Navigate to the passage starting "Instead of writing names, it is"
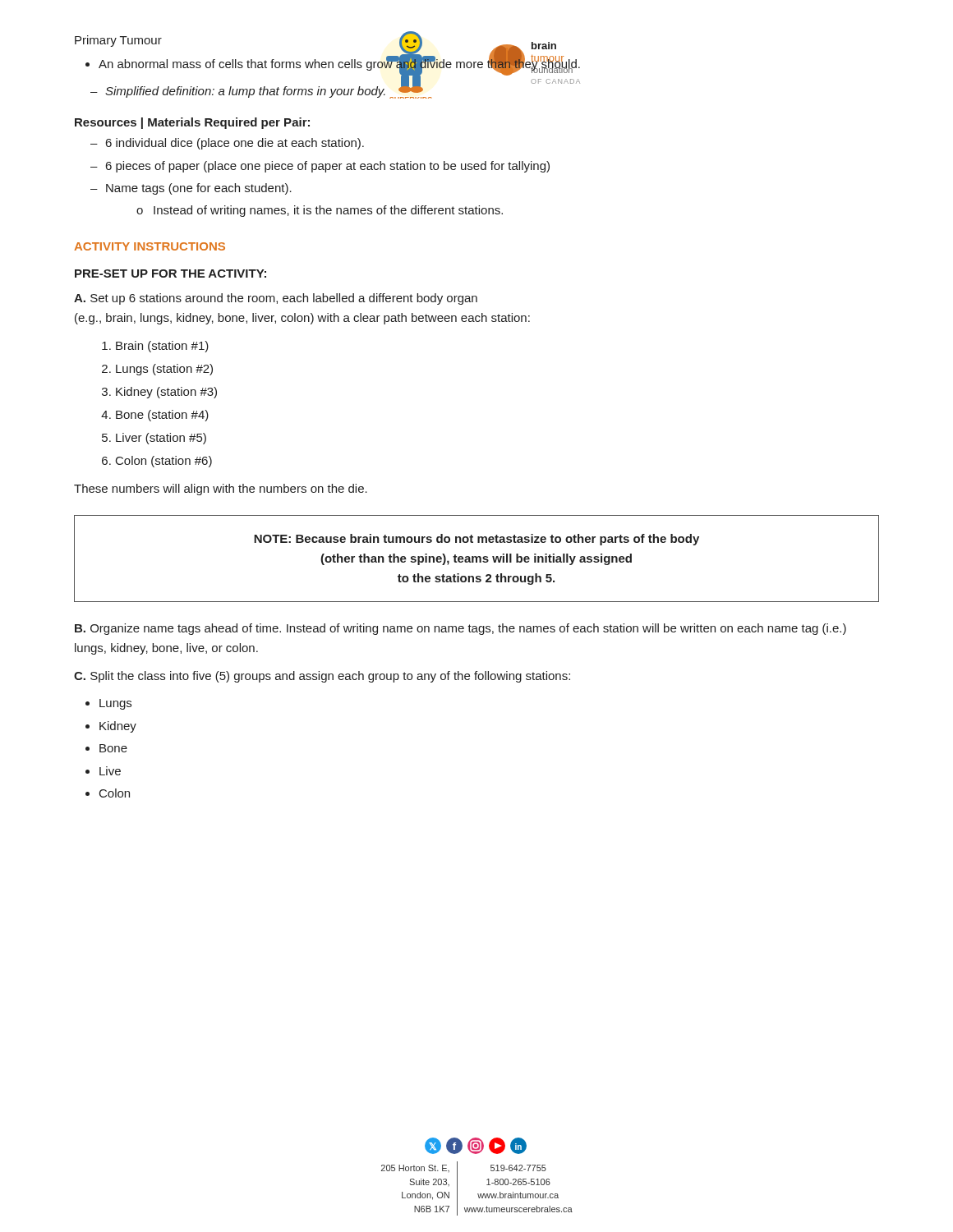953x1232 pixels. (328, 209)
